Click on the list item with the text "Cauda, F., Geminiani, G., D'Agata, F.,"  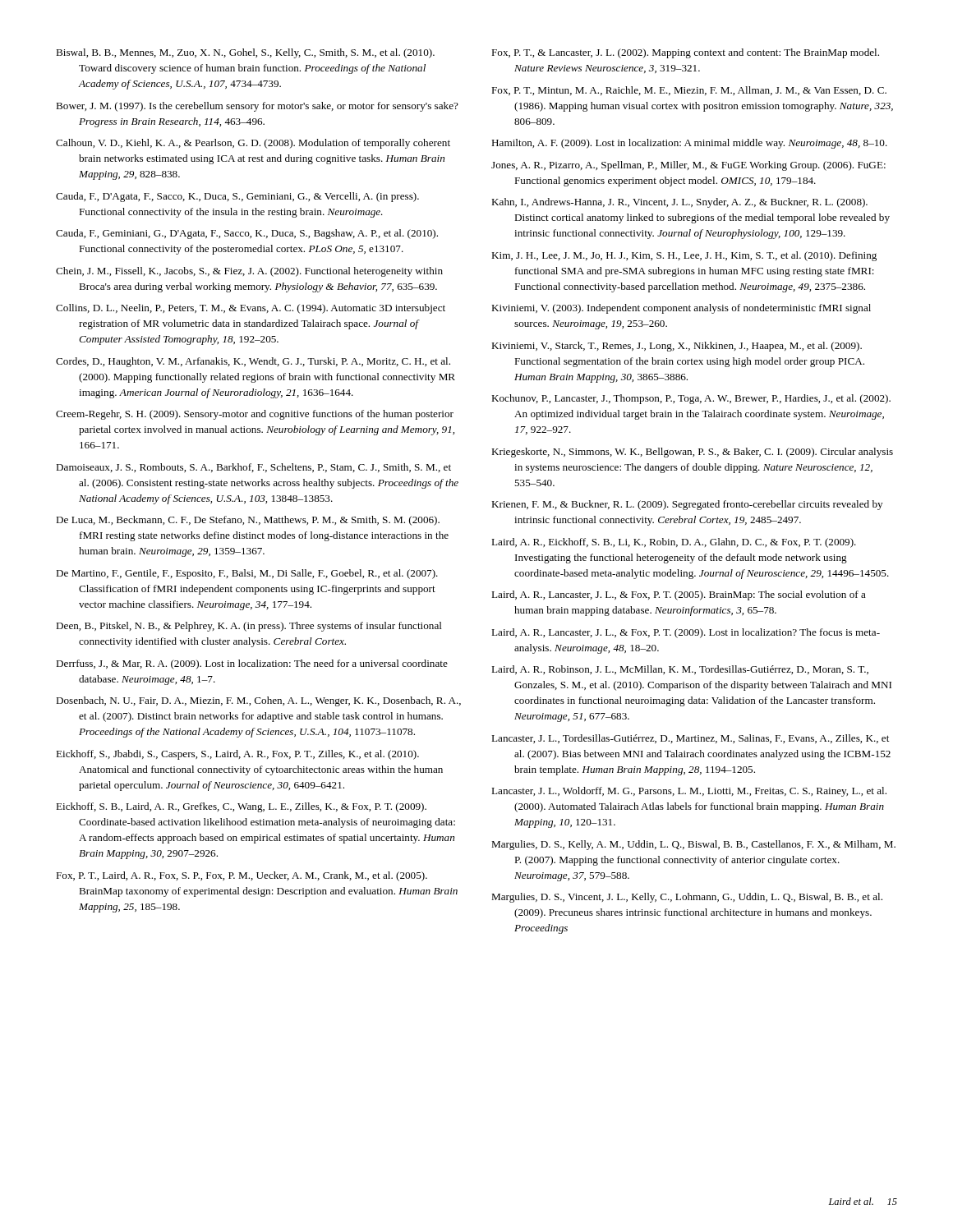(247, 241)
